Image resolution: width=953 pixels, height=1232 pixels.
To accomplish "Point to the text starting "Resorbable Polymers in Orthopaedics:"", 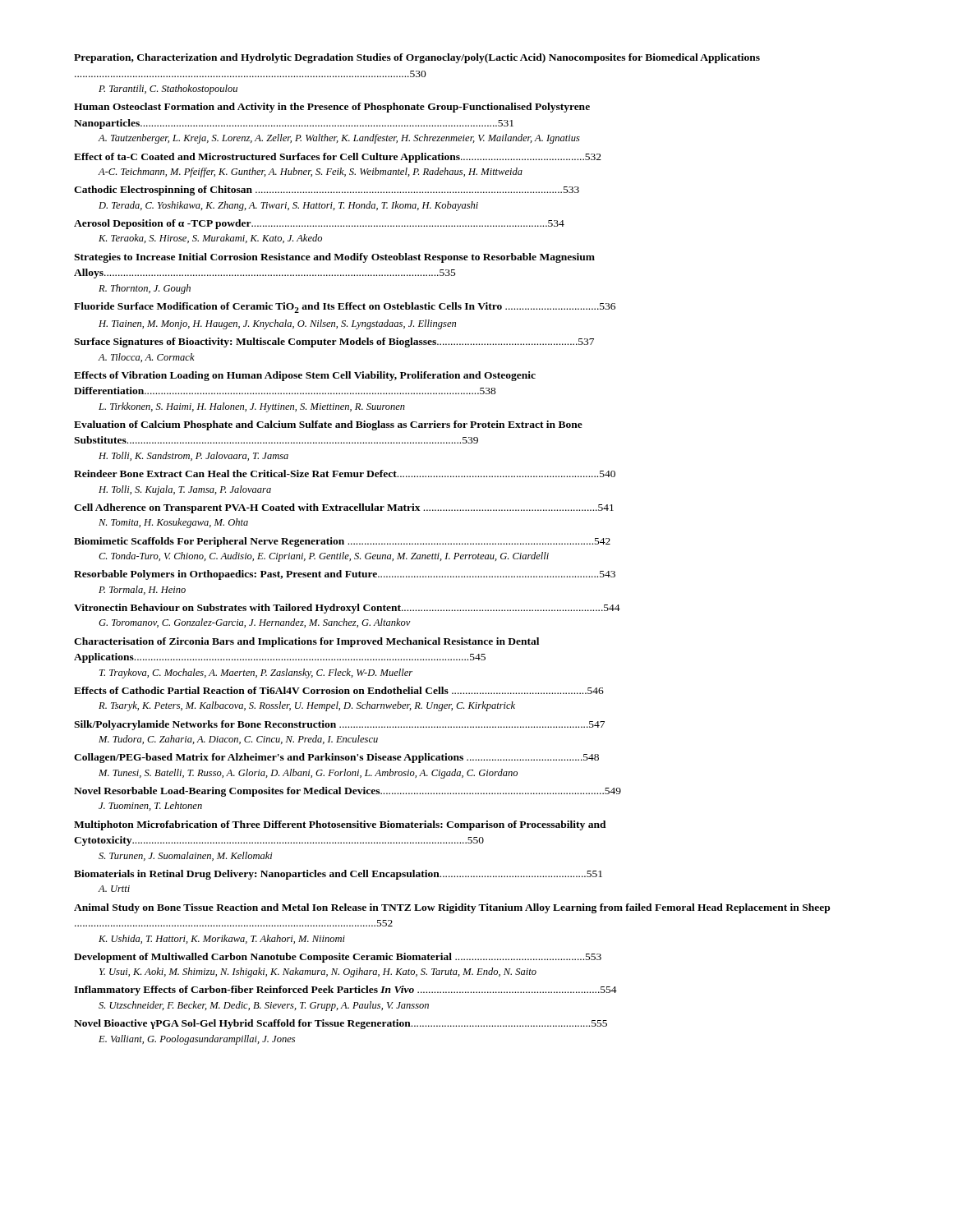I will [476, 582].
